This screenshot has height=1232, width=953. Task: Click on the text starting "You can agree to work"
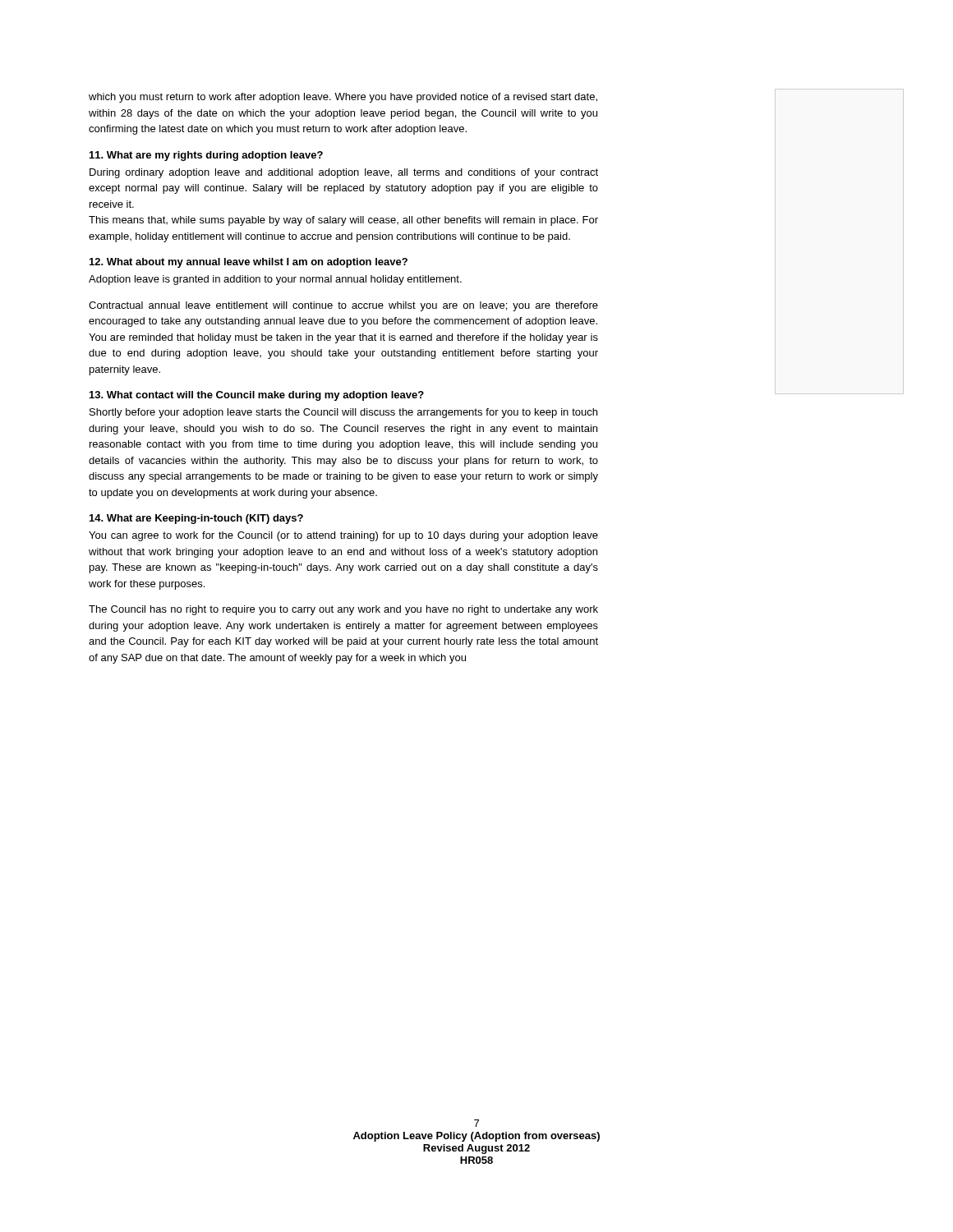[x=343, y=559]
